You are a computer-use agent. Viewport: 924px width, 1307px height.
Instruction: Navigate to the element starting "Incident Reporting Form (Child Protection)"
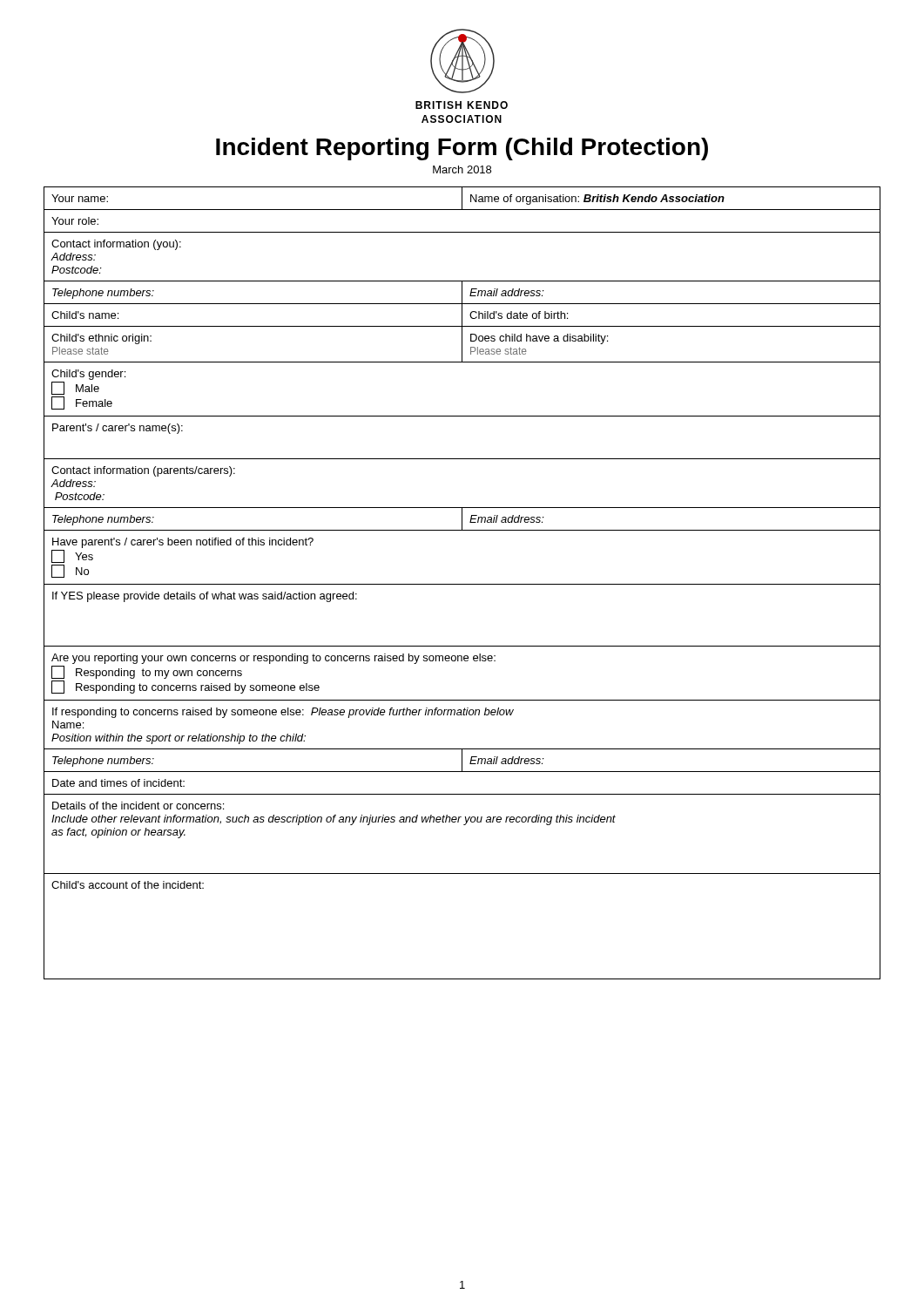point(462,147)
